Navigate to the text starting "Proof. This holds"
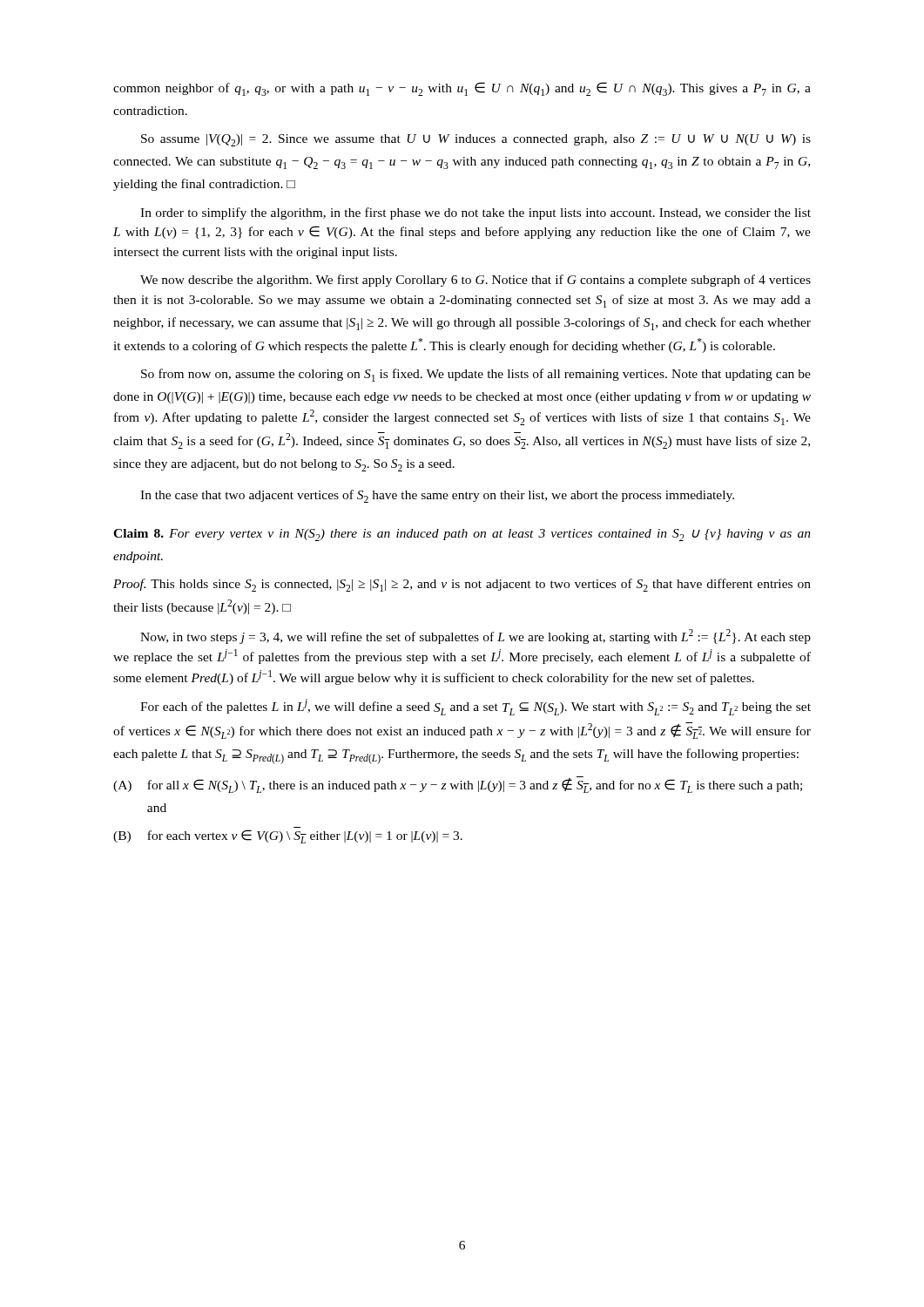The height and width of the screenshot is (1307, 924). point(462,596)
